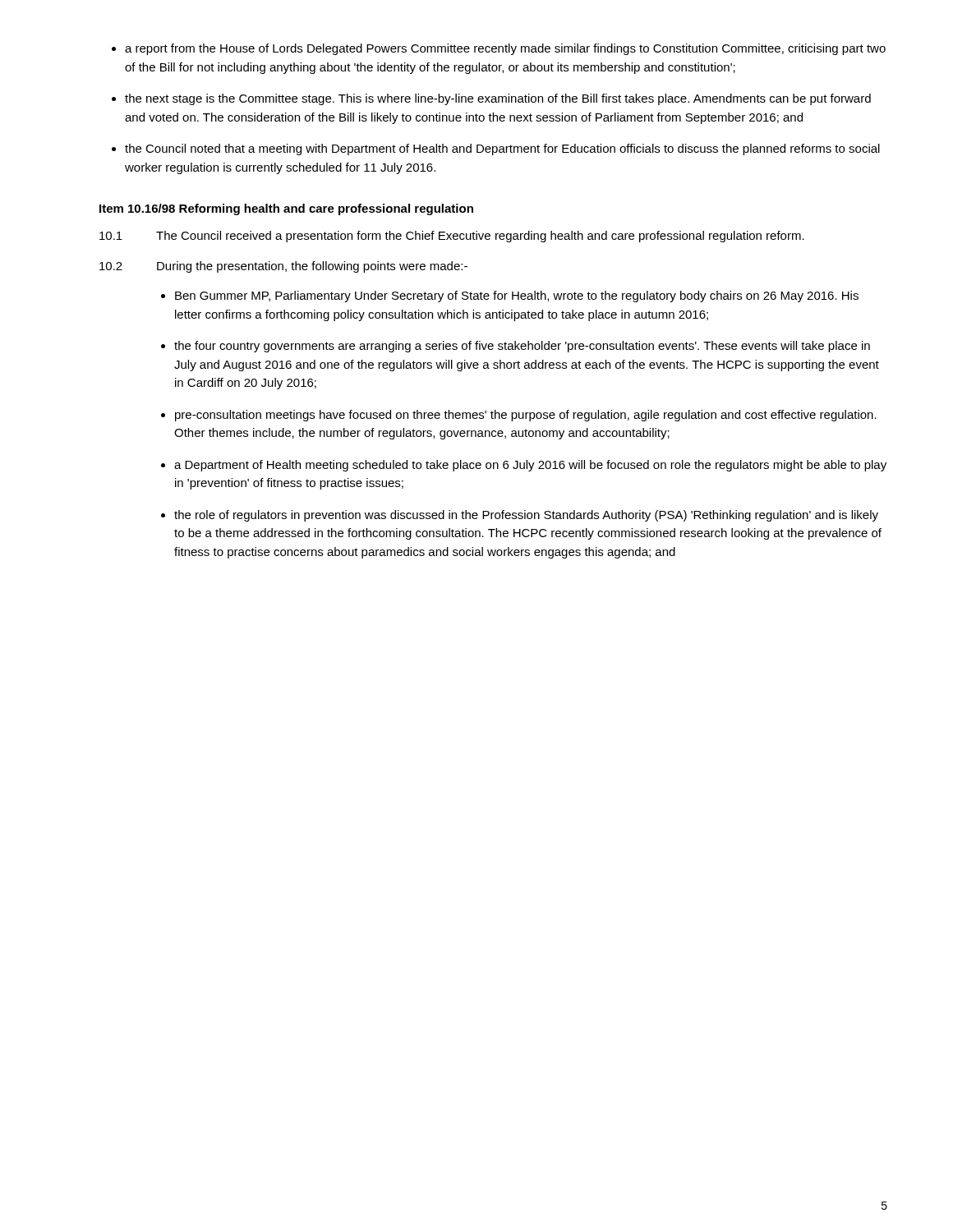Find the text starting "a Department of"
The image size is (953, 1232).
pos(530,473)
